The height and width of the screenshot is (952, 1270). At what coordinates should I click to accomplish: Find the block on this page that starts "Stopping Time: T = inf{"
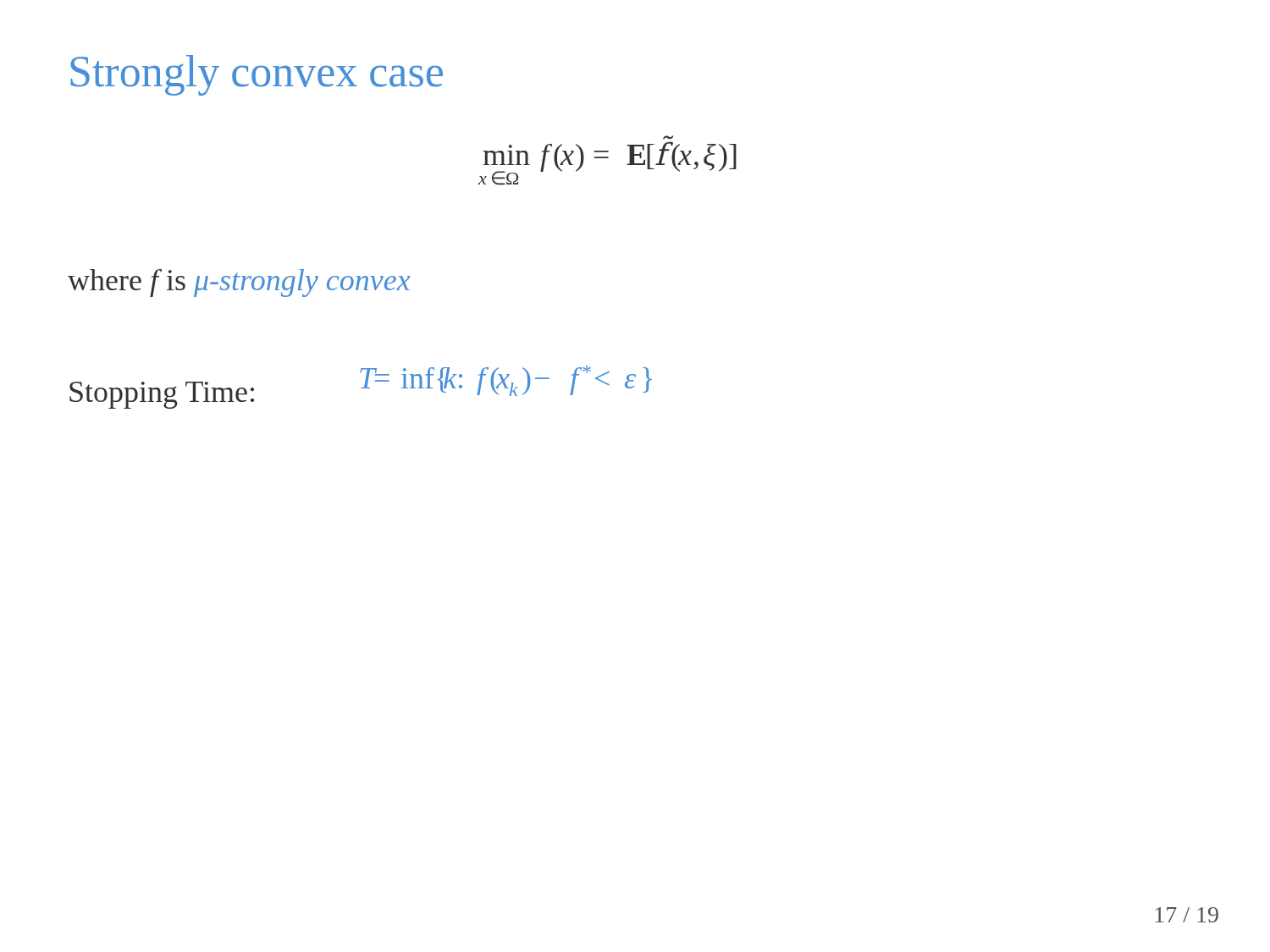[x=433, y=380]
